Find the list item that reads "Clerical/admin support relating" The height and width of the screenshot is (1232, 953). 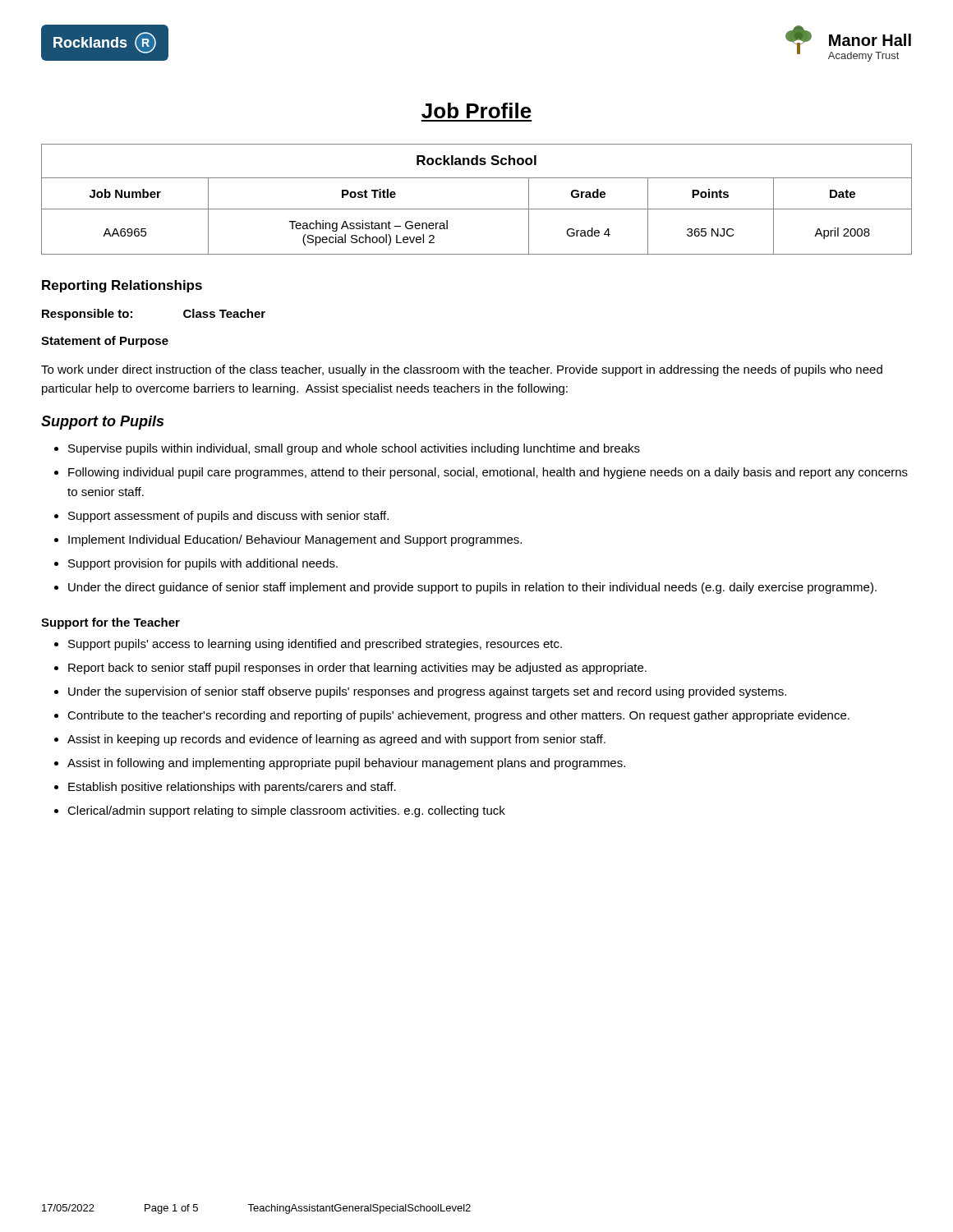click(286, 810)
